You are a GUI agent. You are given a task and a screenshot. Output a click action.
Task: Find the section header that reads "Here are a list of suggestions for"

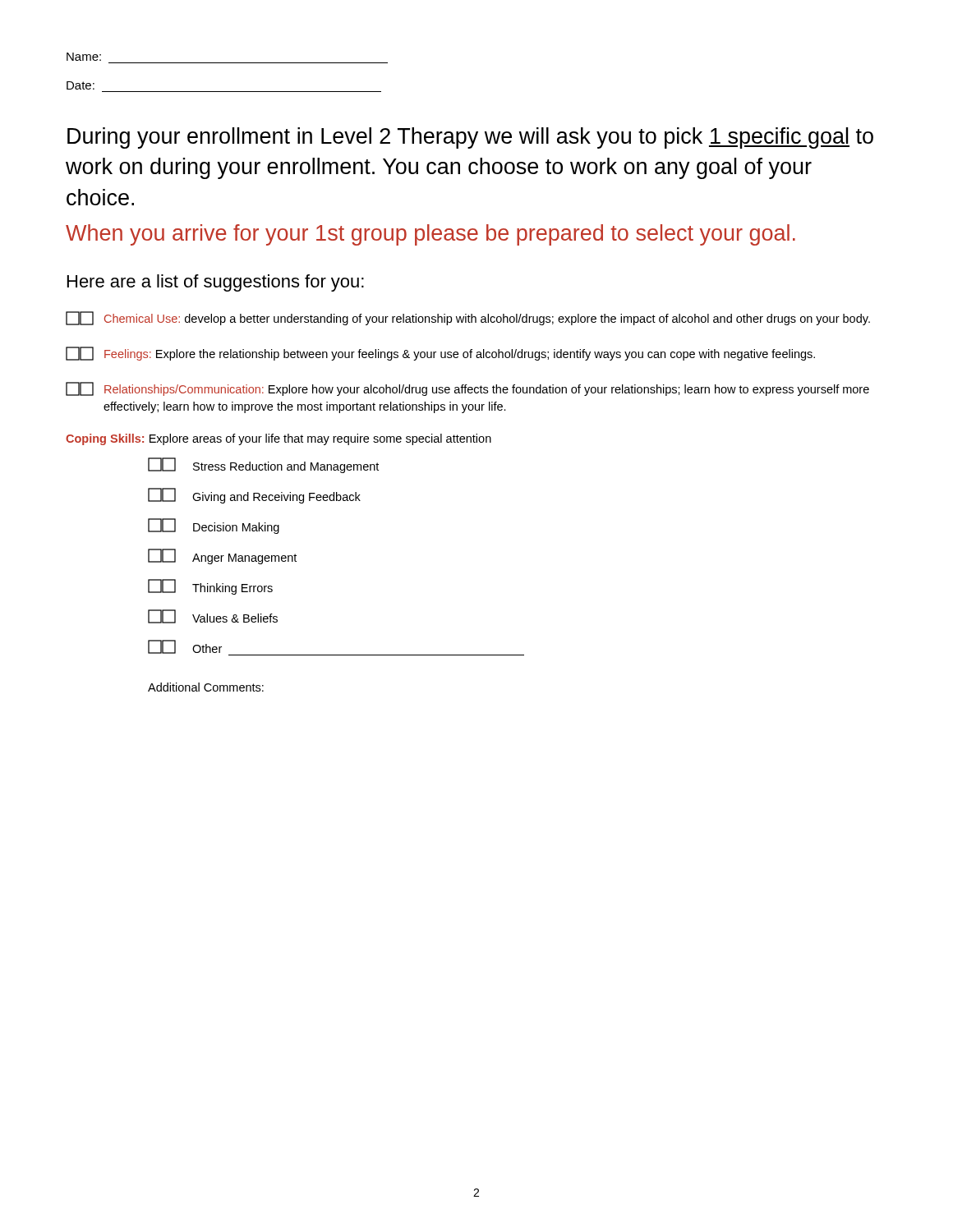click(215, 281)
